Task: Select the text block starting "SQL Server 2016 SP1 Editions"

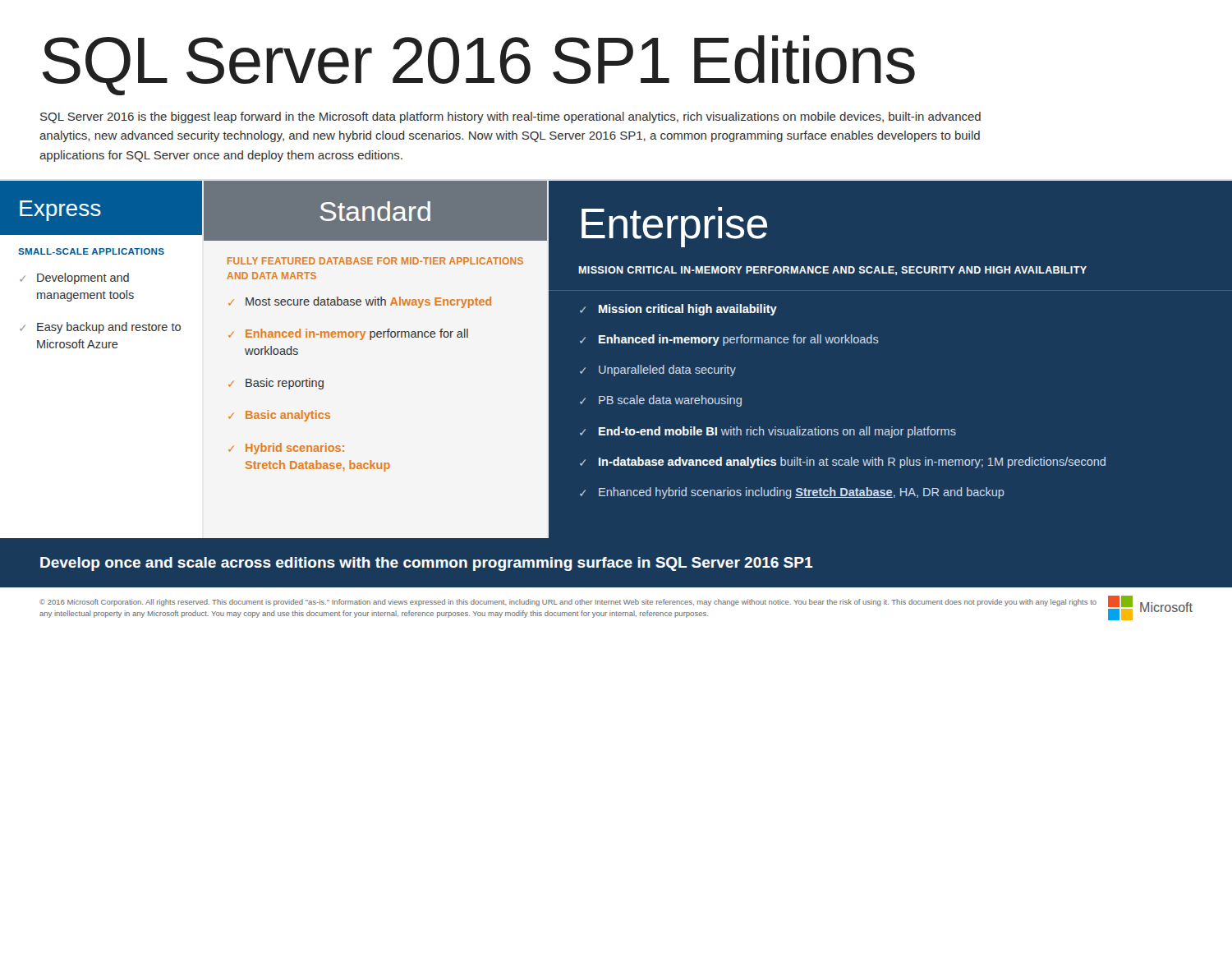Action: point(616,60)
